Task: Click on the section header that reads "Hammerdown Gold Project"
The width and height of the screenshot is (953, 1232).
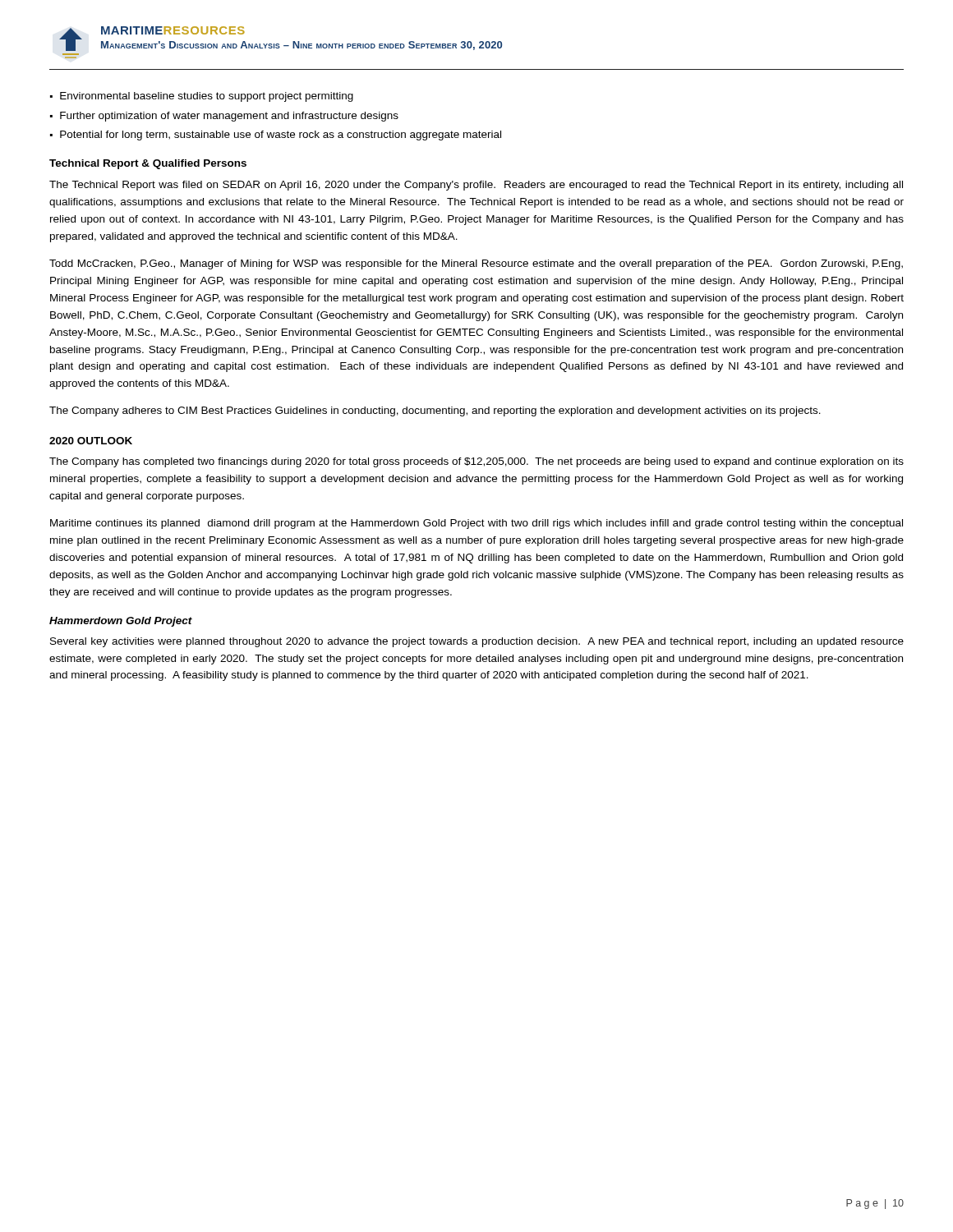Action: pos(120,620)
